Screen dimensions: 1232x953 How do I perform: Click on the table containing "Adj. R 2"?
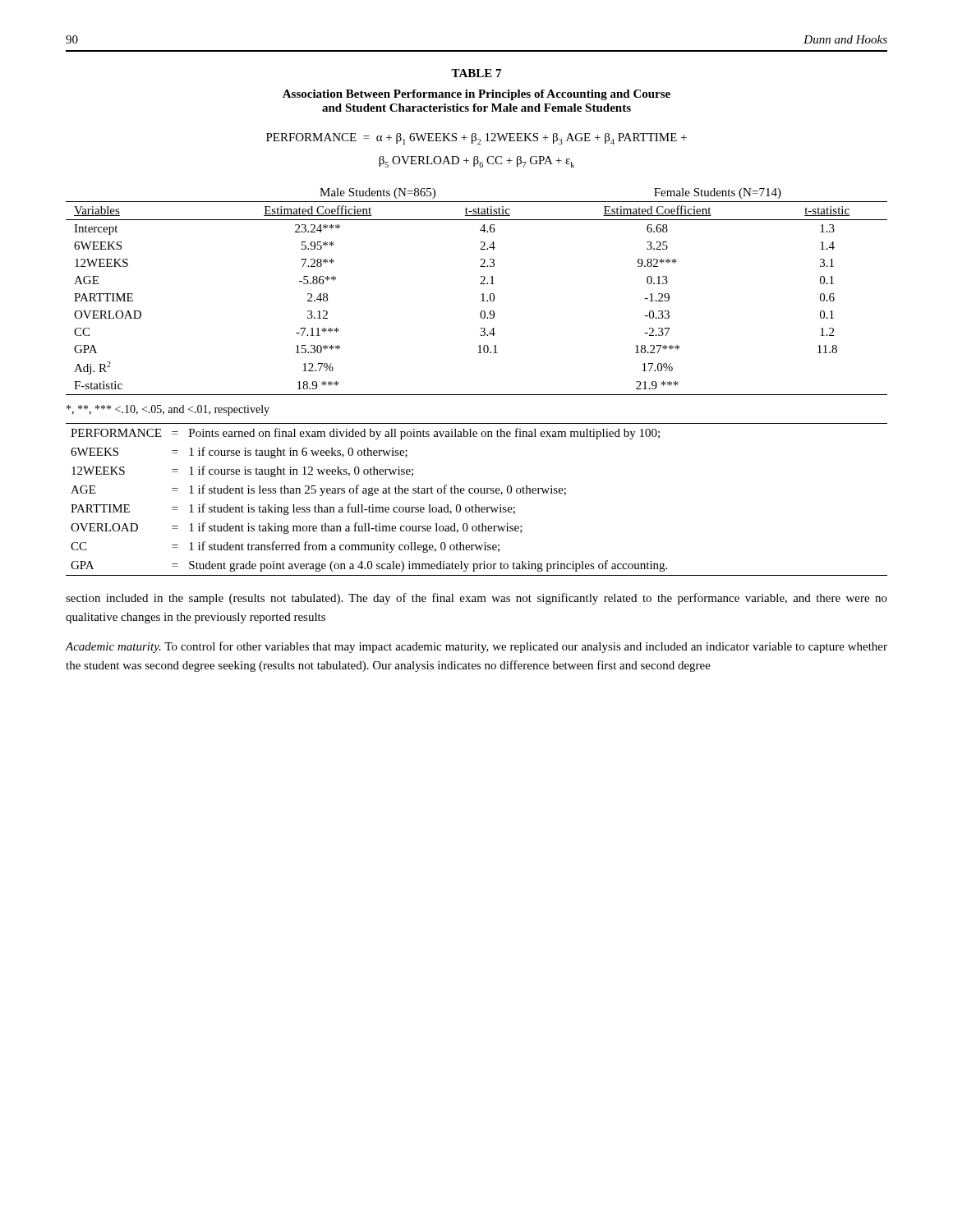(x=476, y=290)
